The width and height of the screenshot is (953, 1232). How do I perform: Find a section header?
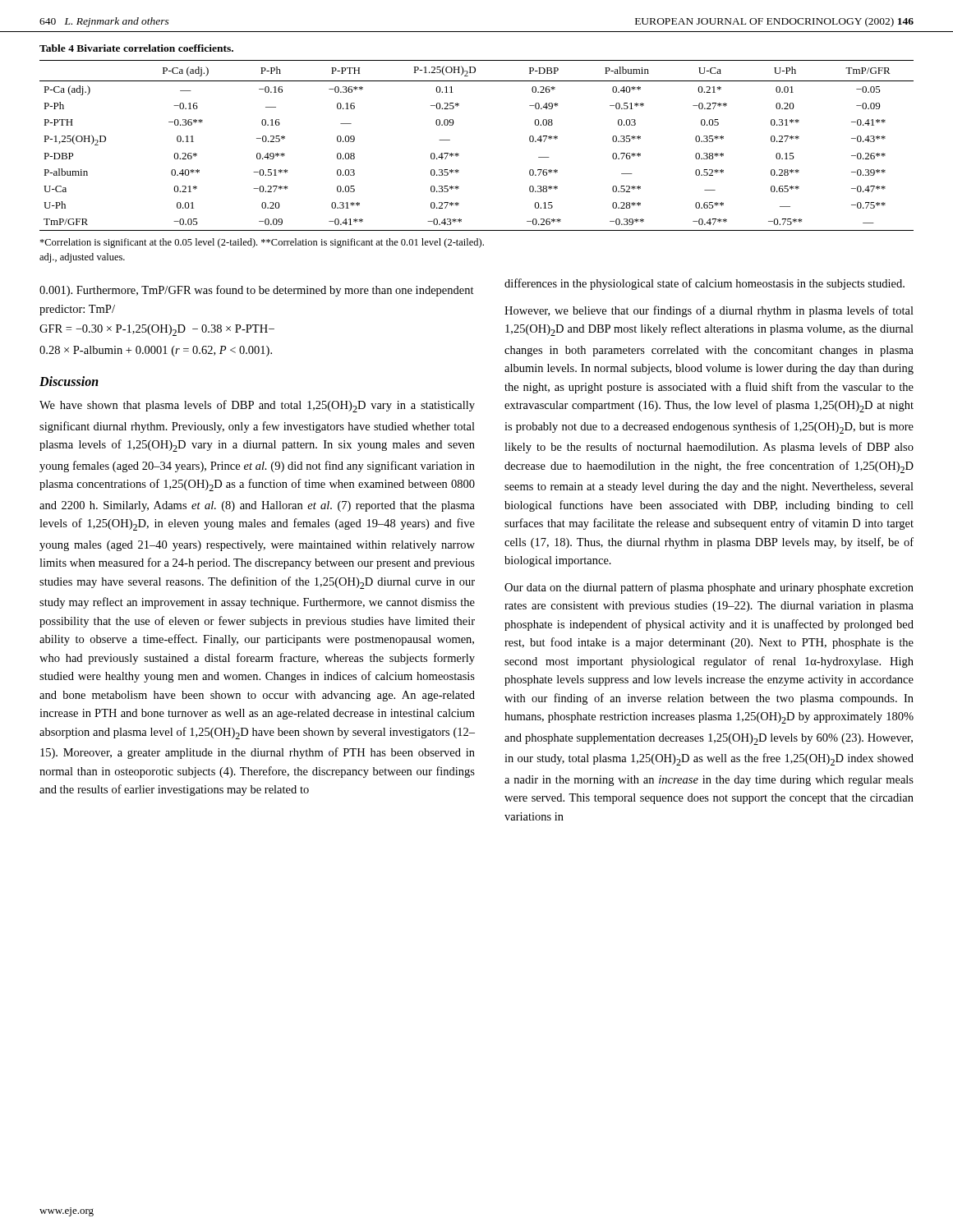tap(69, 381)
